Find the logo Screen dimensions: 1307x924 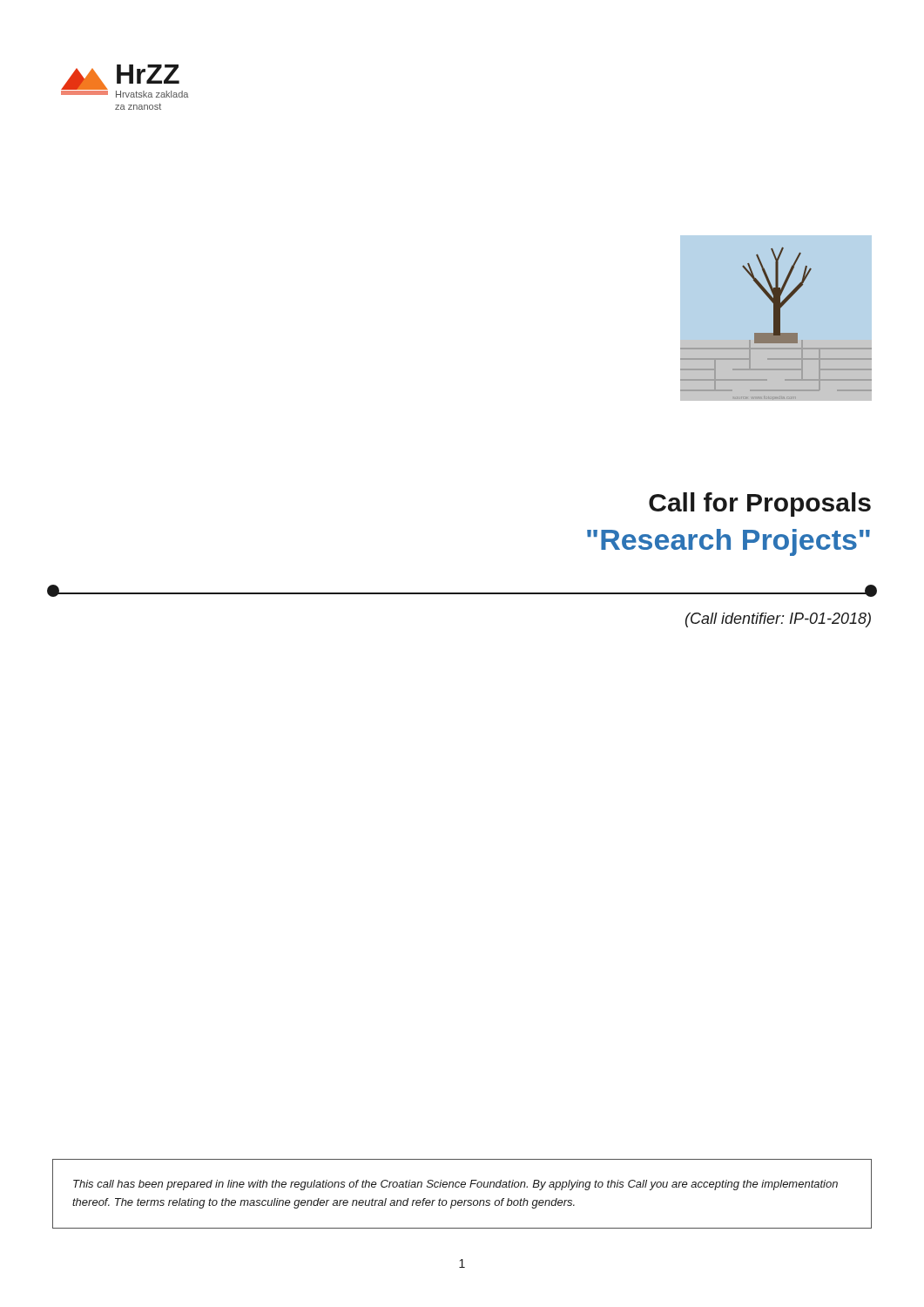click(131, 81)
